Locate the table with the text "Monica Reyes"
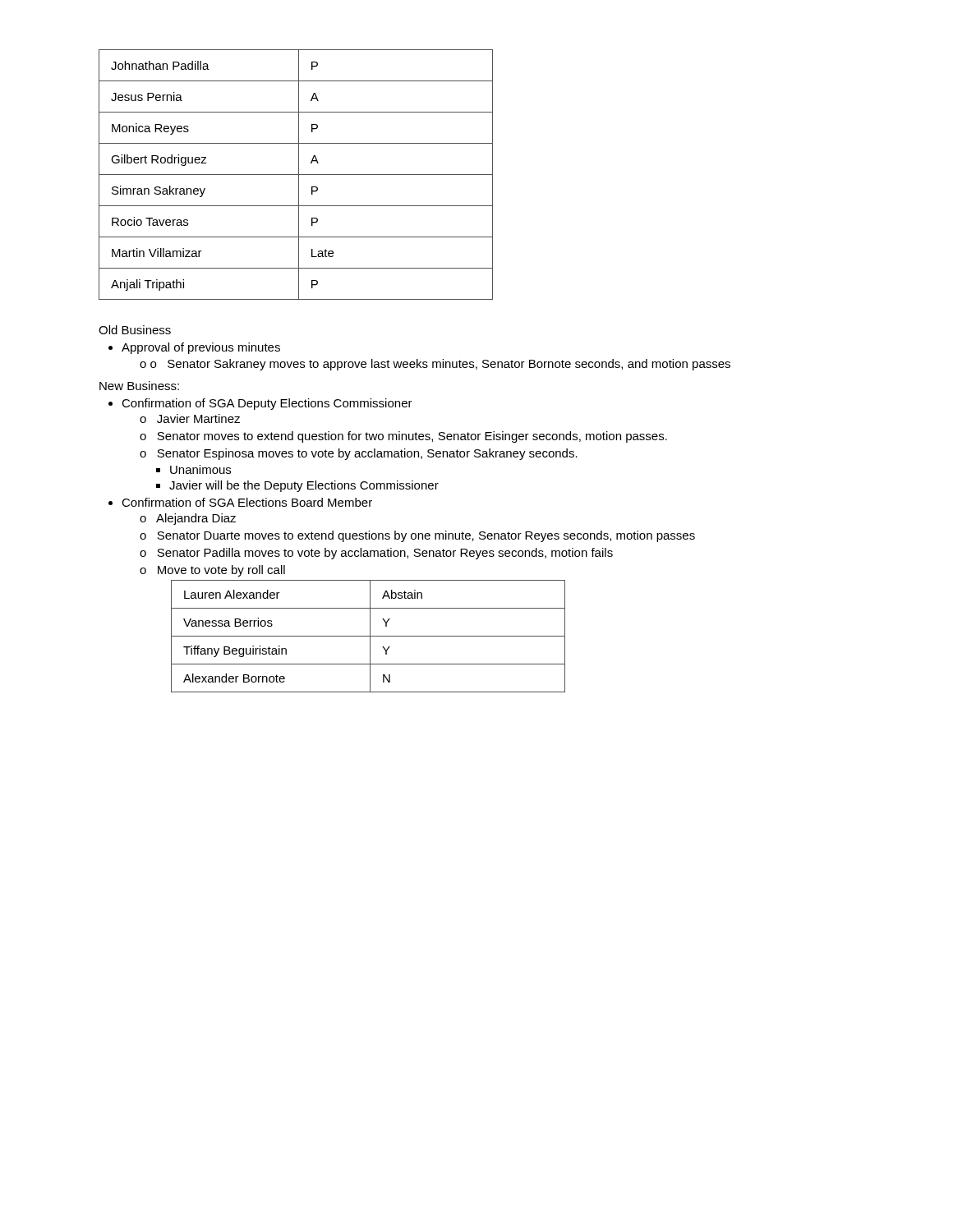This screenshot has height=1232, width=953. [x=476, y=175]
